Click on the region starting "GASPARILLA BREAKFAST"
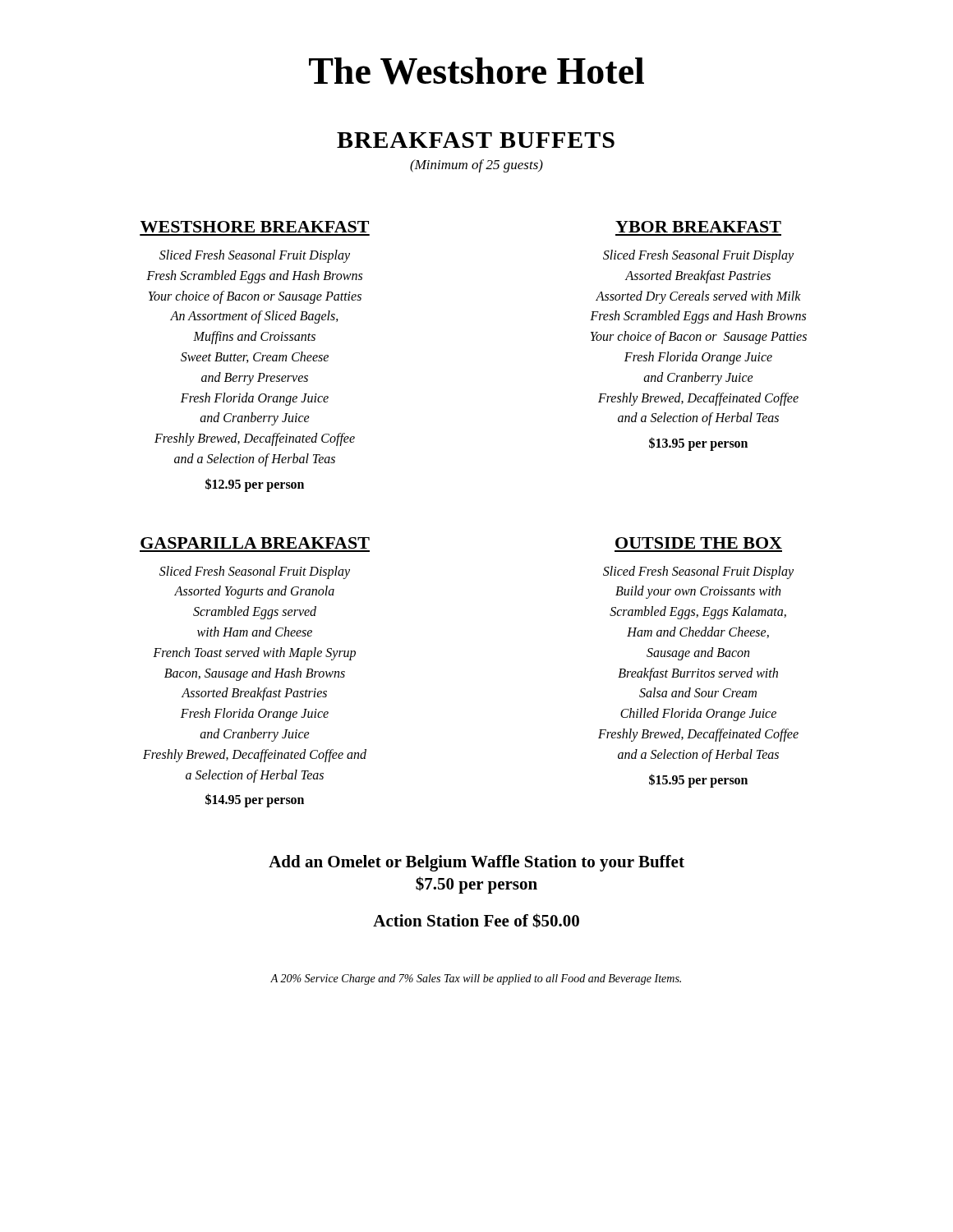Screen dimensions: 1232x953 pyautogui.click(x=255, y=543)
